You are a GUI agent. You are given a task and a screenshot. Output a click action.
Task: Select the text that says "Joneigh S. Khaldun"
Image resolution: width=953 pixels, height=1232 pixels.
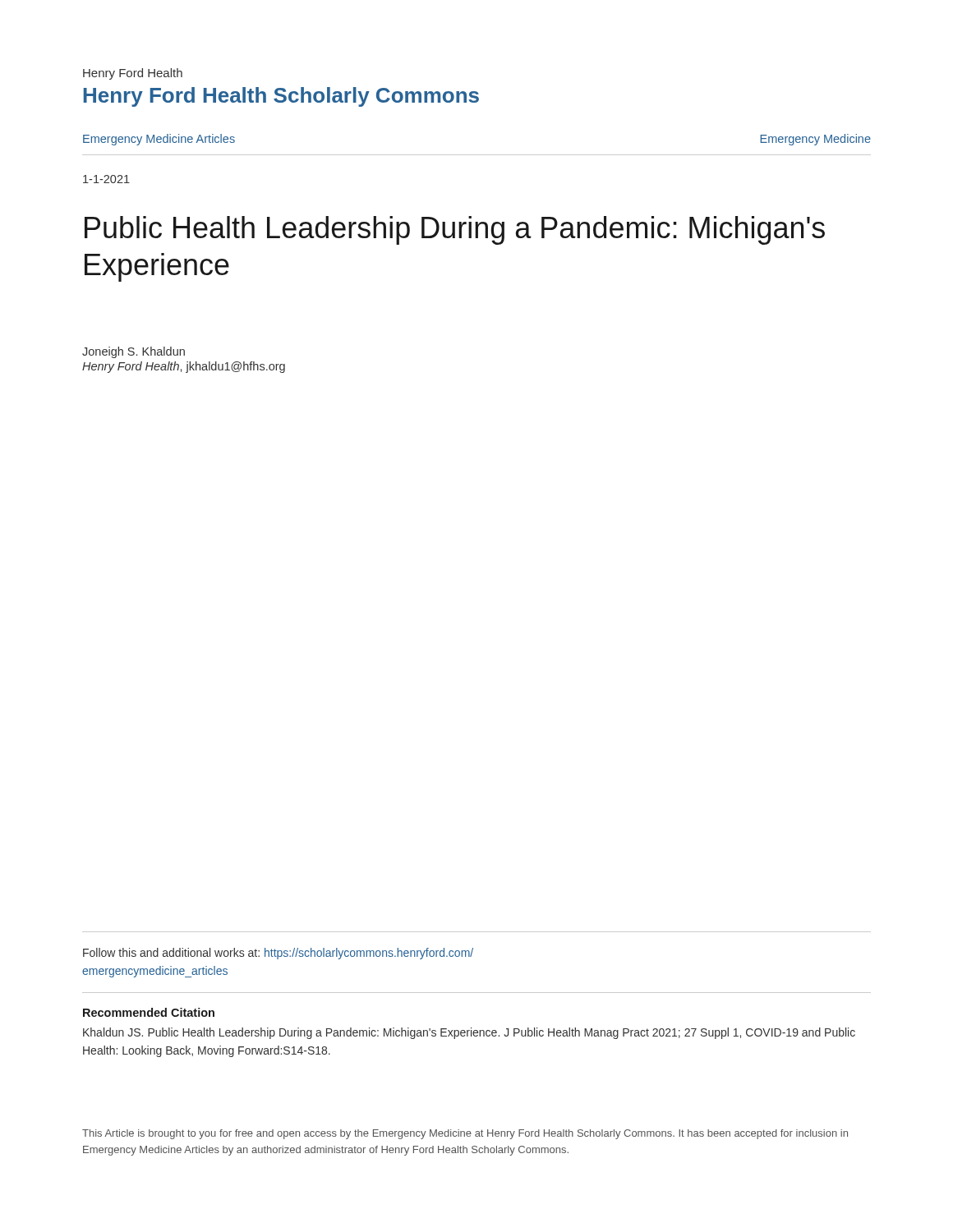tap(134, 352)
